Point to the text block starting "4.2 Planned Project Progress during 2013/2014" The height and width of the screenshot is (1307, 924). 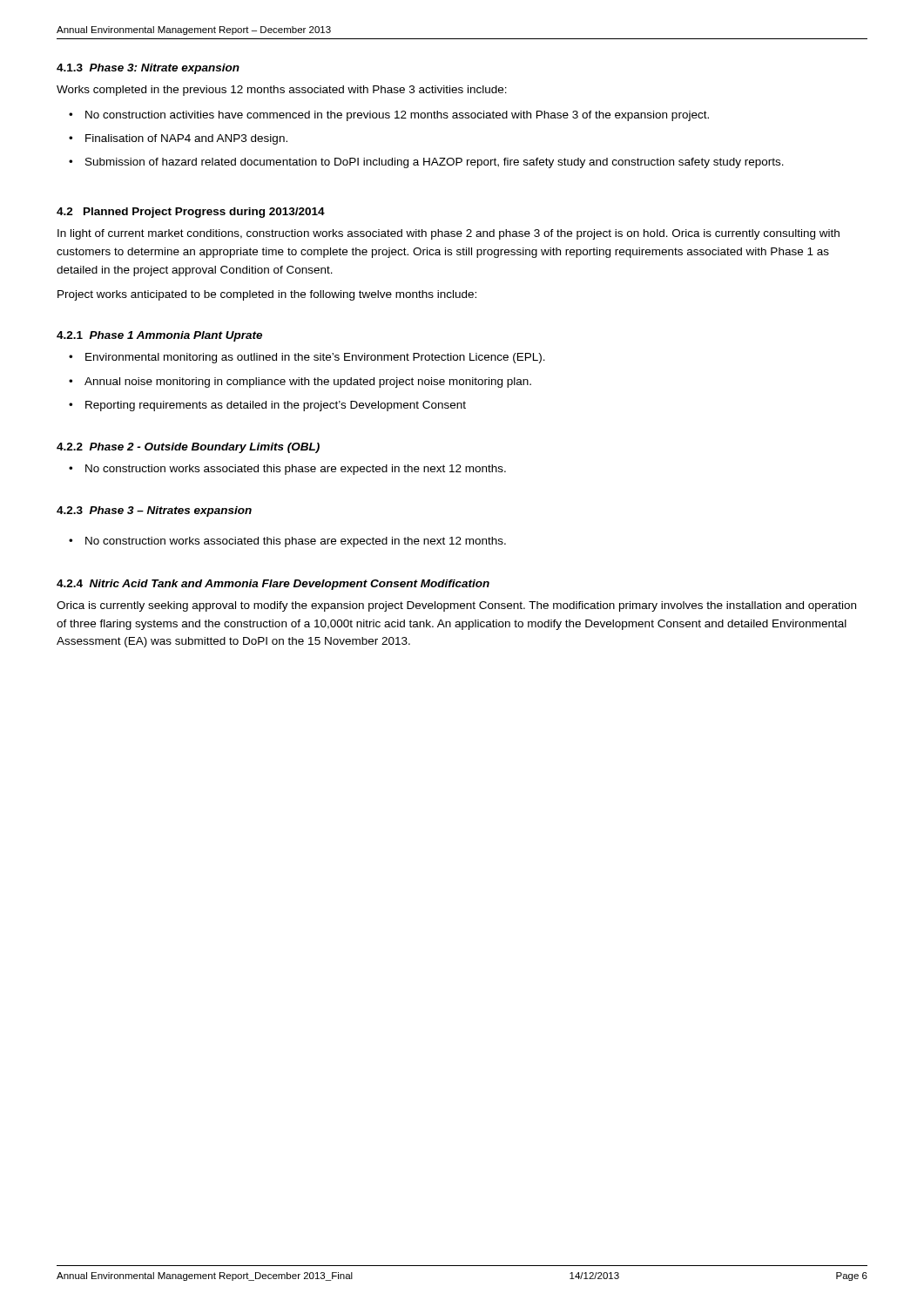pyautogui.click(x=191, y=211)
